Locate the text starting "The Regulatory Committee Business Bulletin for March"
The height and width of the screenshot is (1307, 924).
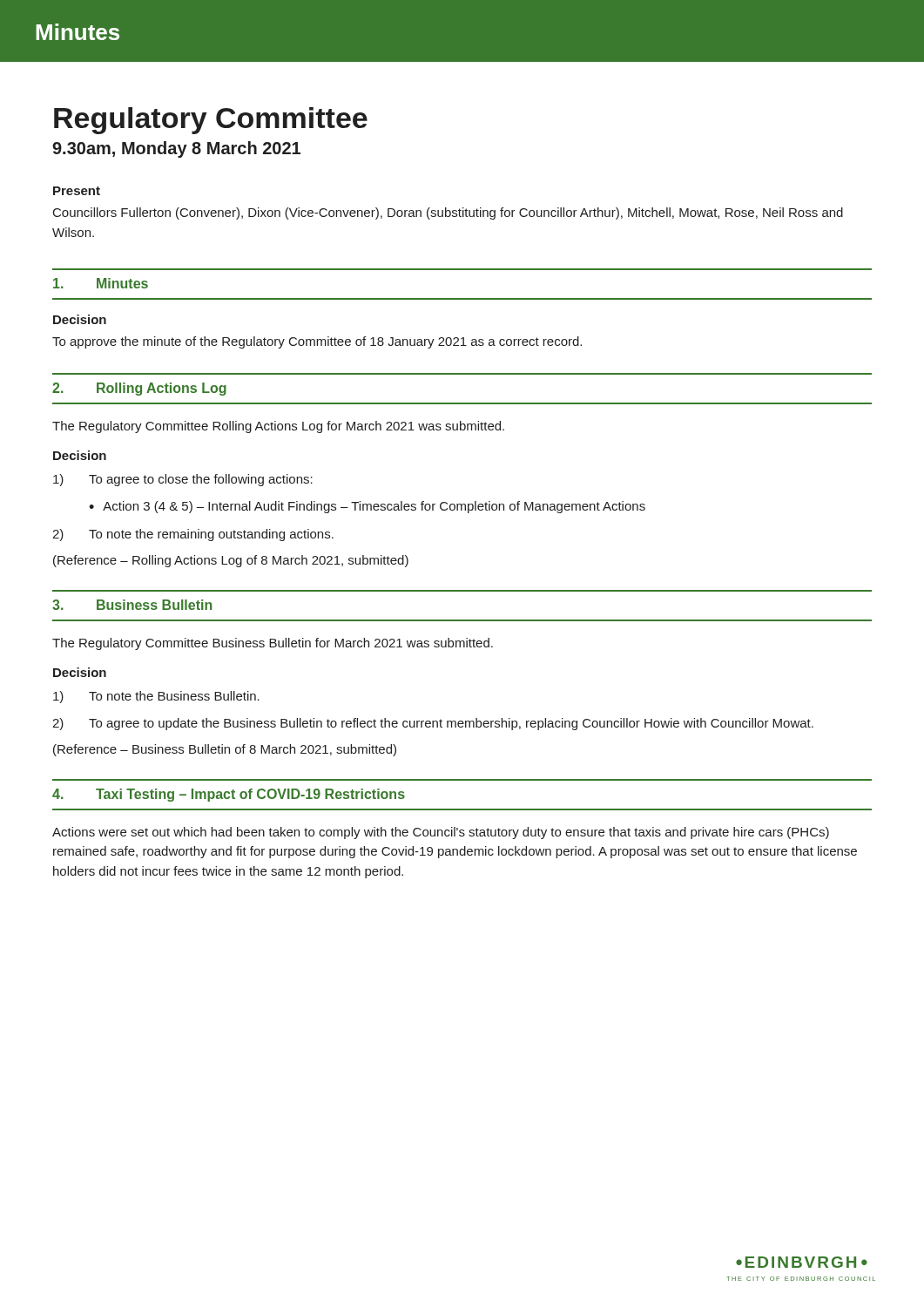click(x=462, y=643)
